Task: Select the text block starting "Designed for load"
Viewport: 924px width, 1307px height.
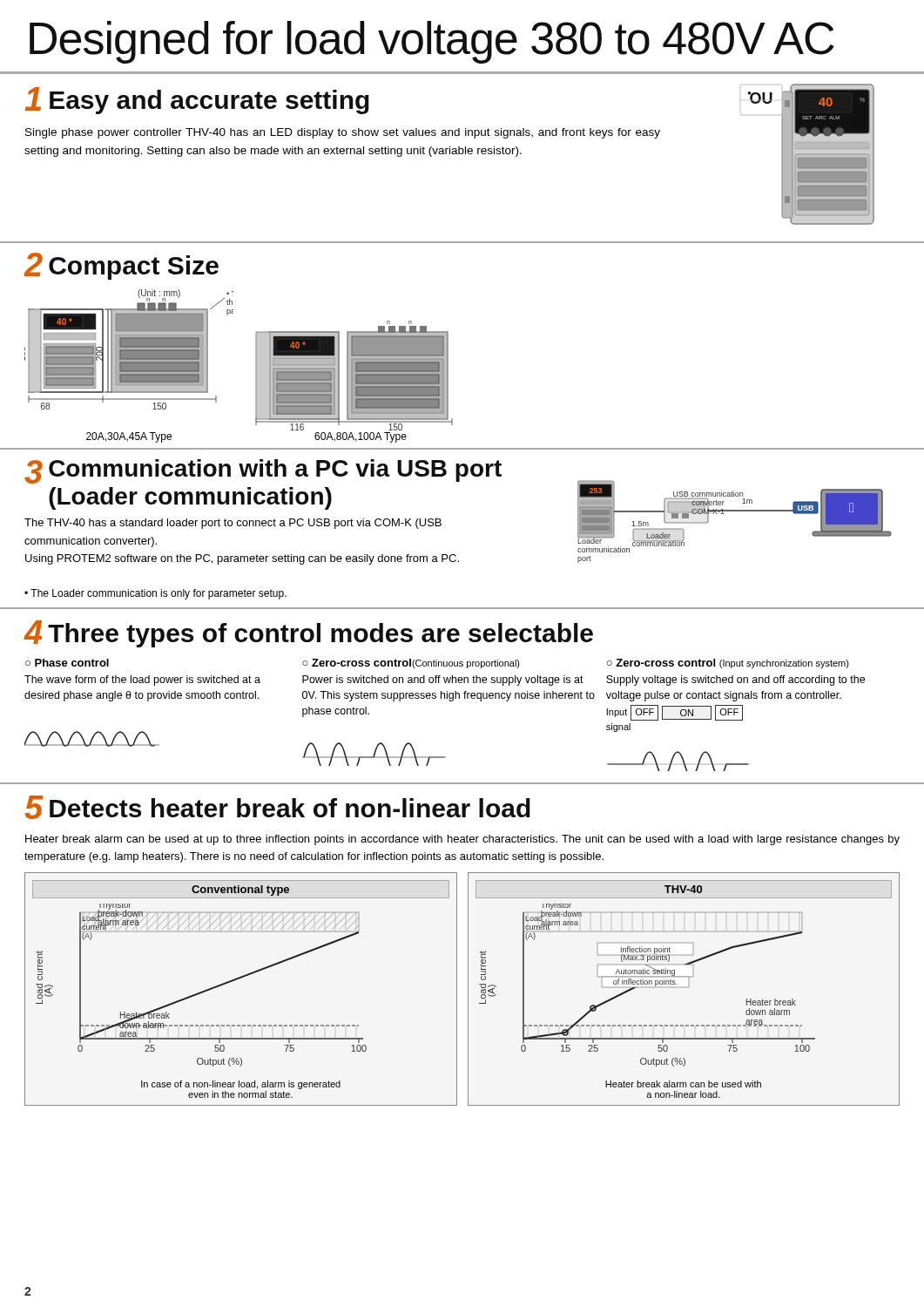Action: (462, 38)
